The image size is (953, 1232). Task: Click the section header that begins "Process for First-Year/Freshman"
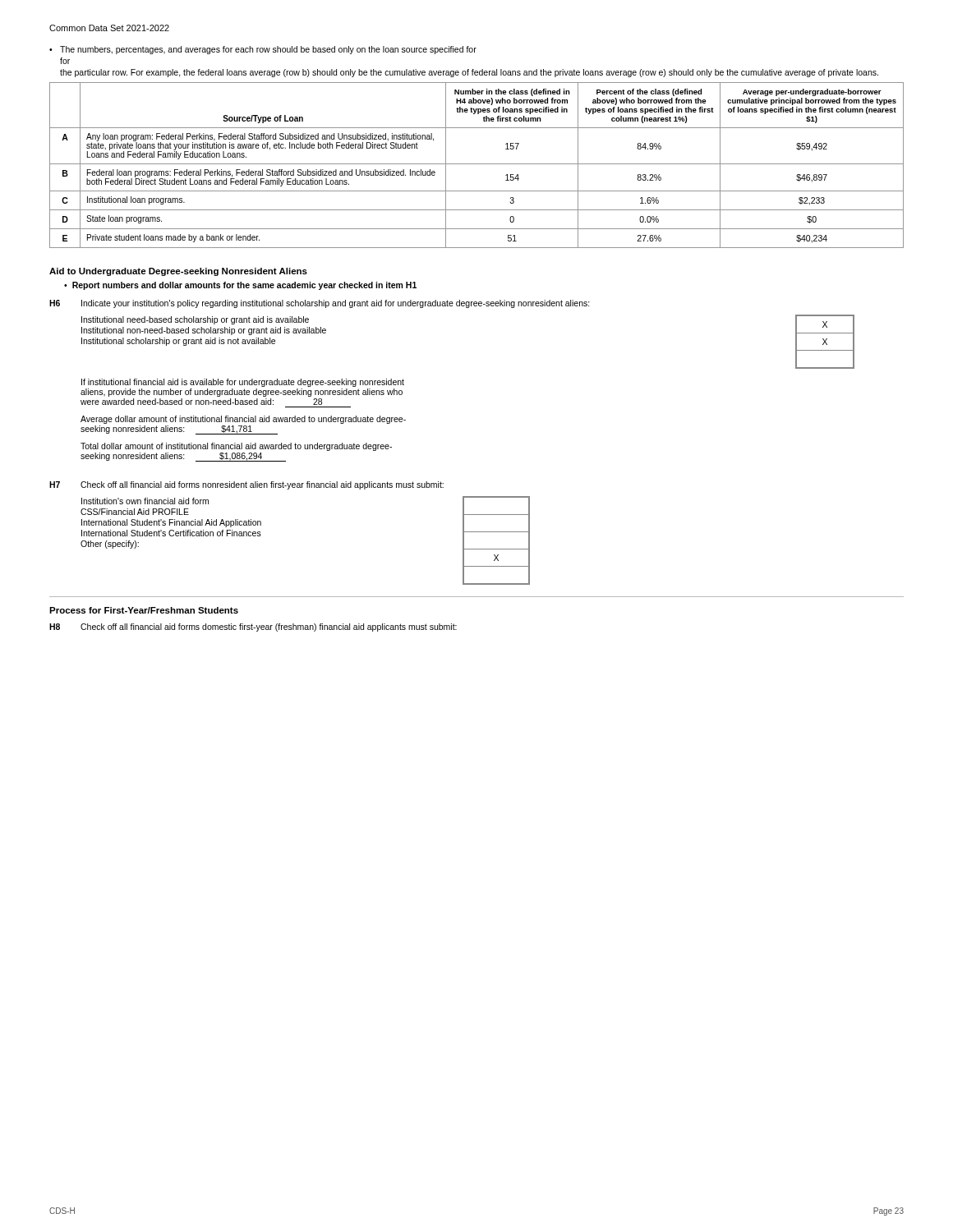coord(144,610)
